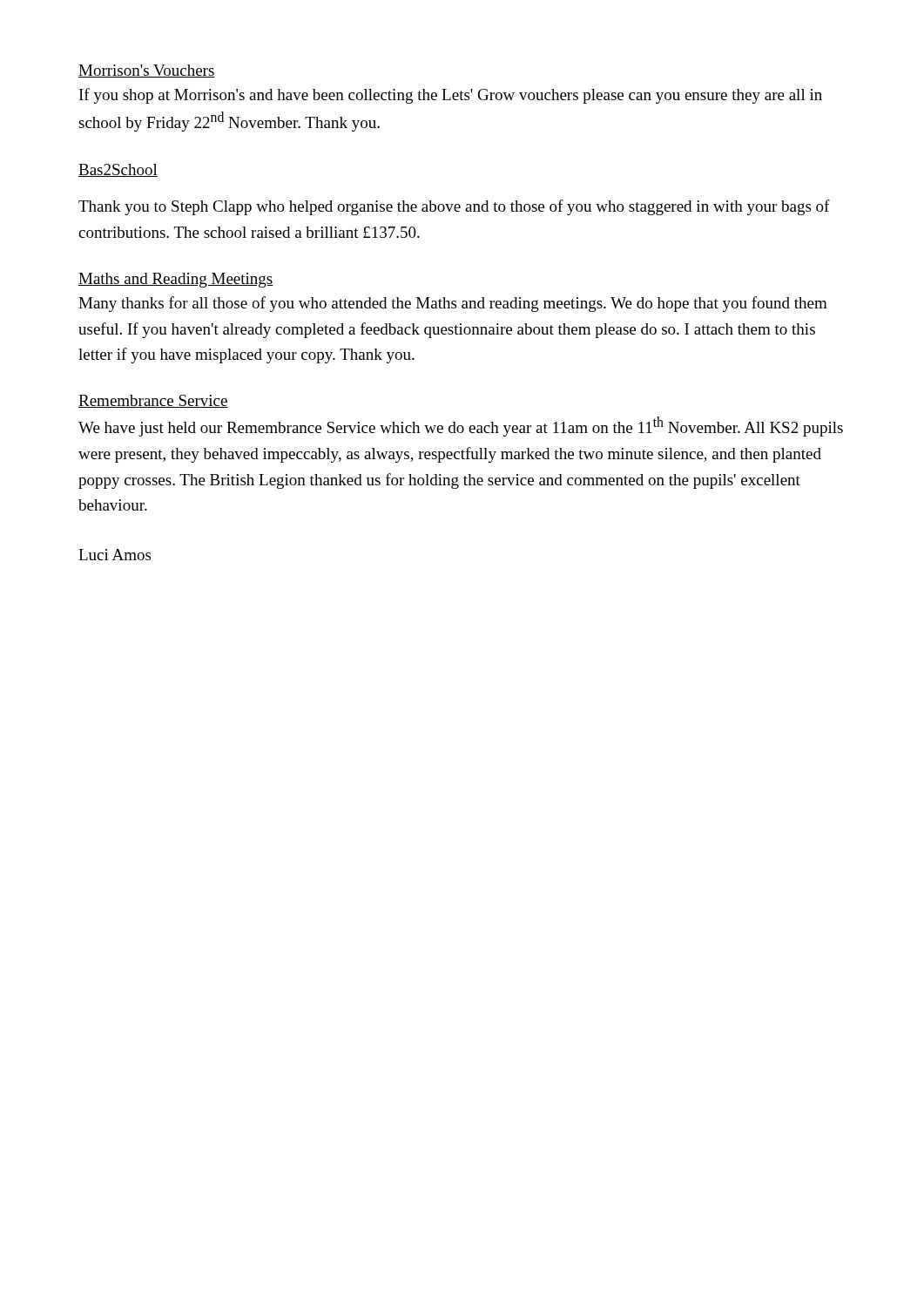Navigate to the text starting "If you shop at Morrison's and have been"

click(x=450, y=109)
